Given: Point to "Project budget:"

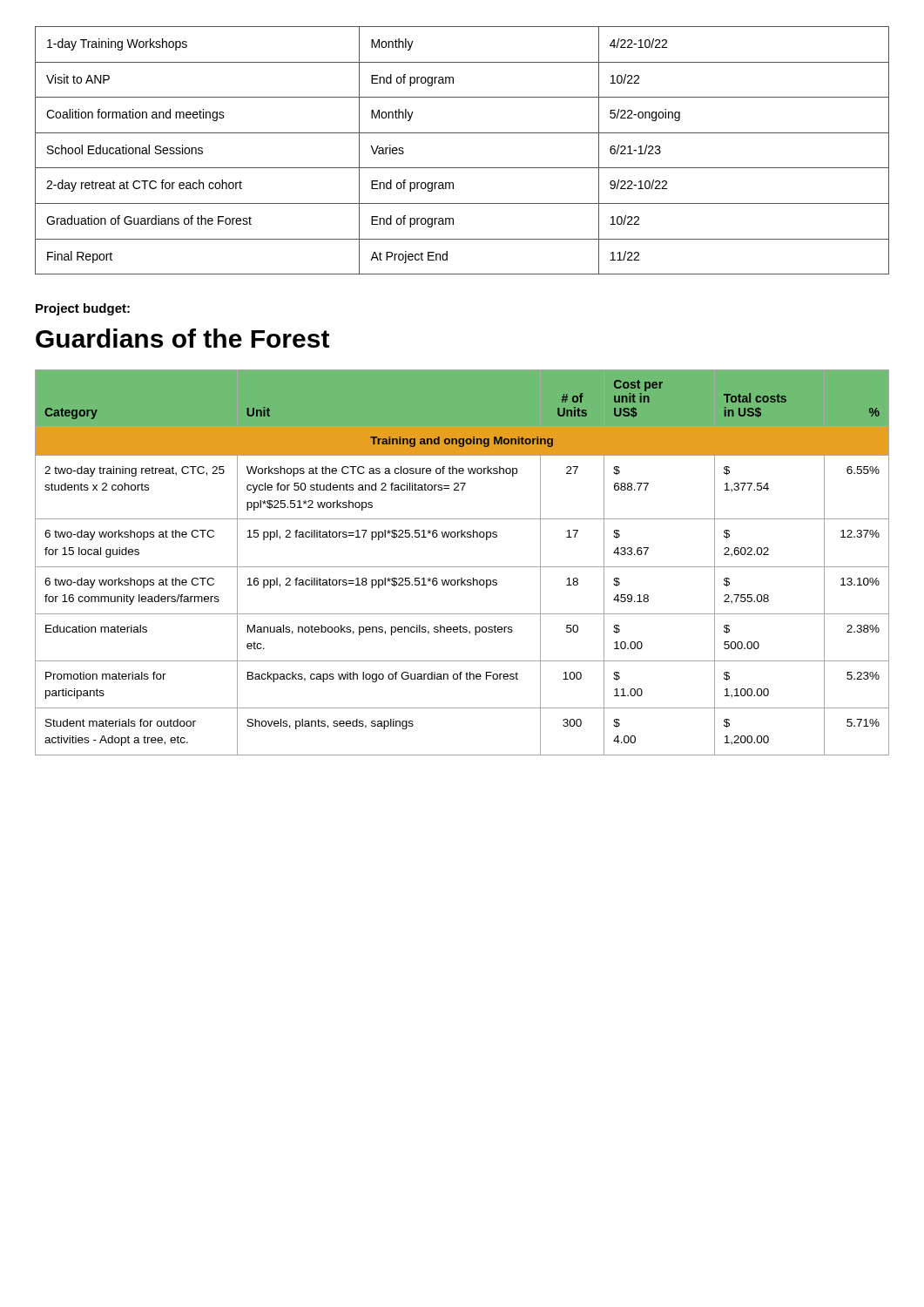Looking at the screenshot, I should click(x=83, y=308).
